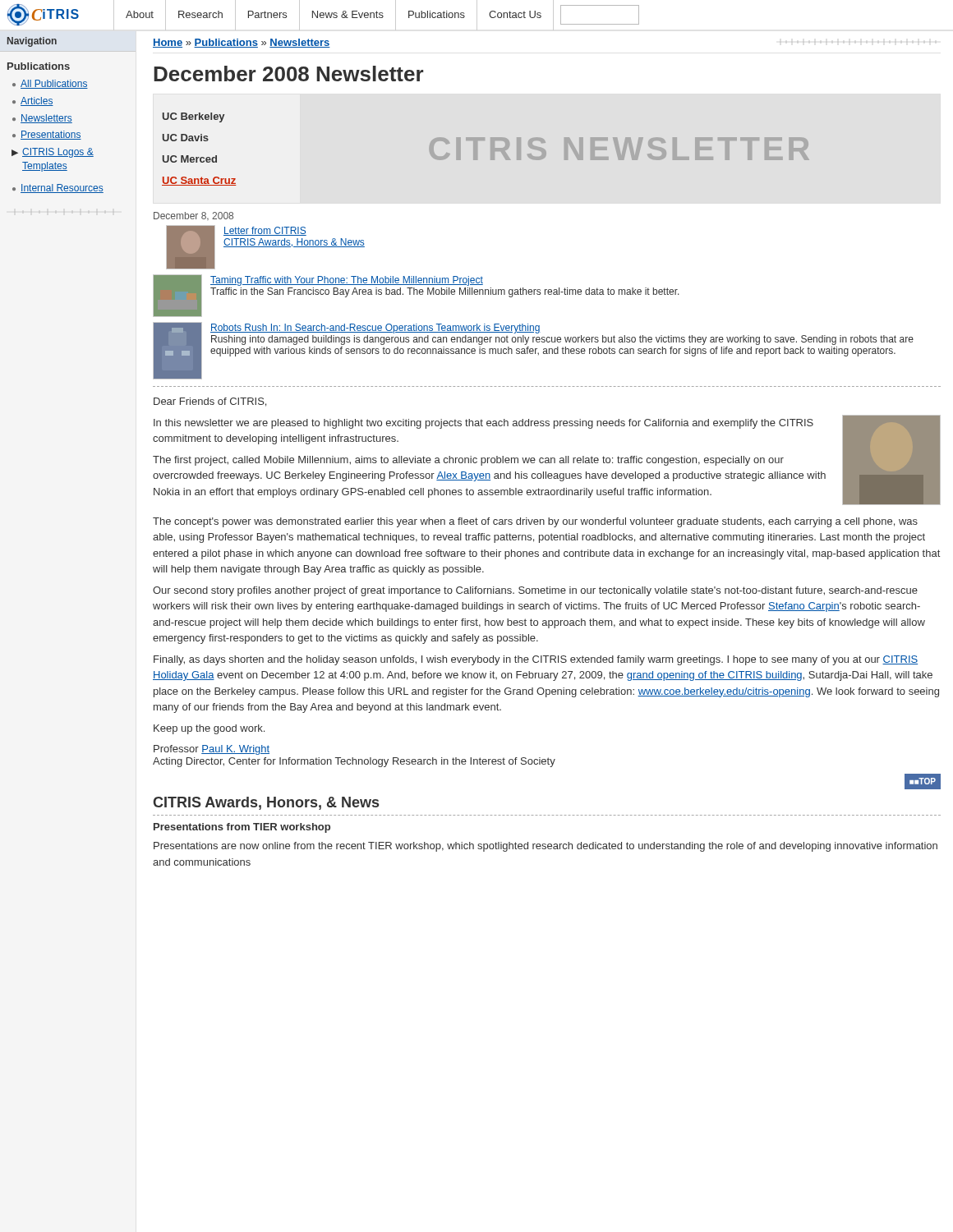This screenshot has height=1232, width=953.
Task: Locate the element starting "●Internal Resources"
Action: click(57, 188)
